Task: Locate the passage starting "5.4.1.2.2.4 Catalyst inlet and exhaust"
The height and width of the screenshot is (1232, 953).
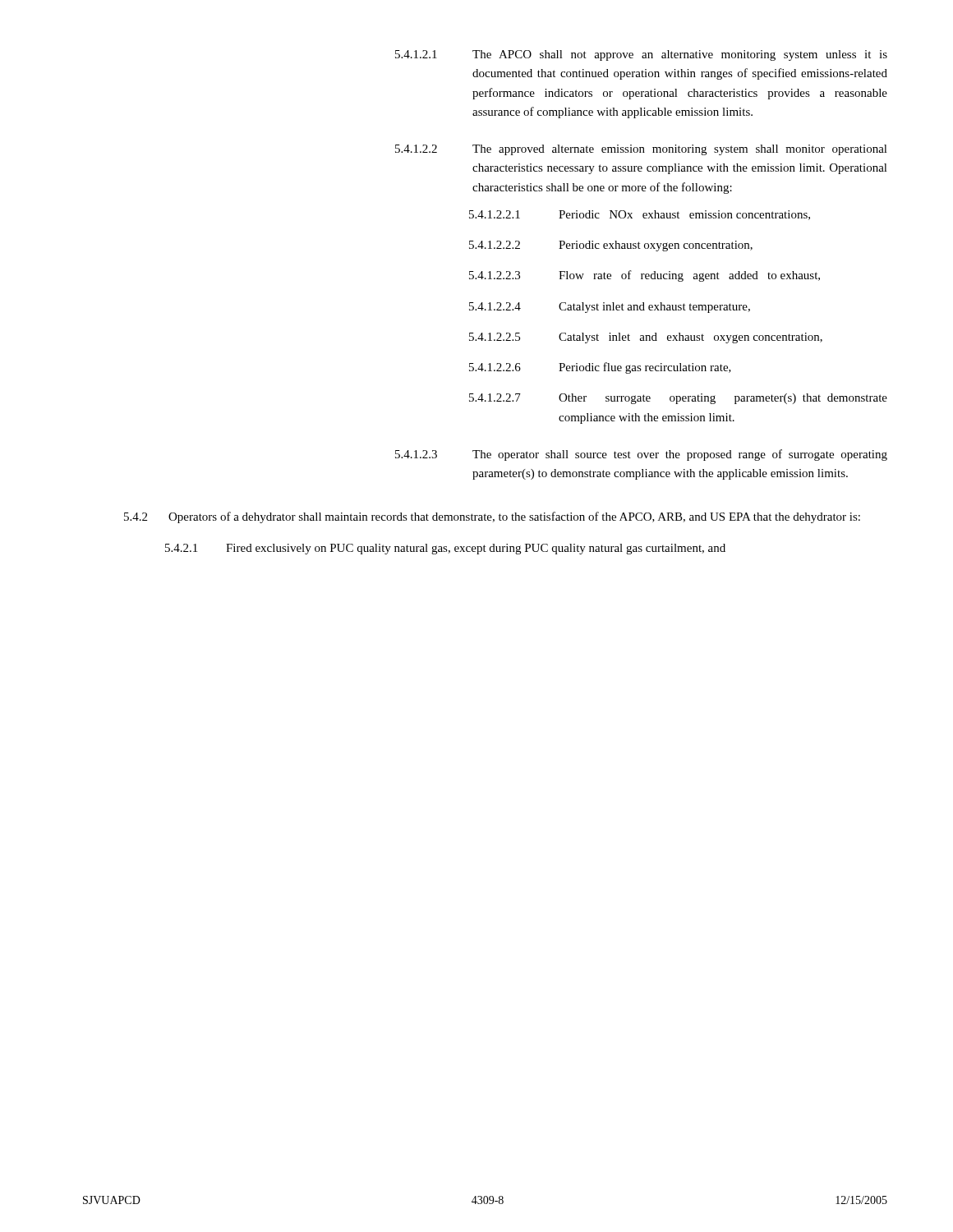Action: point(678,306)
